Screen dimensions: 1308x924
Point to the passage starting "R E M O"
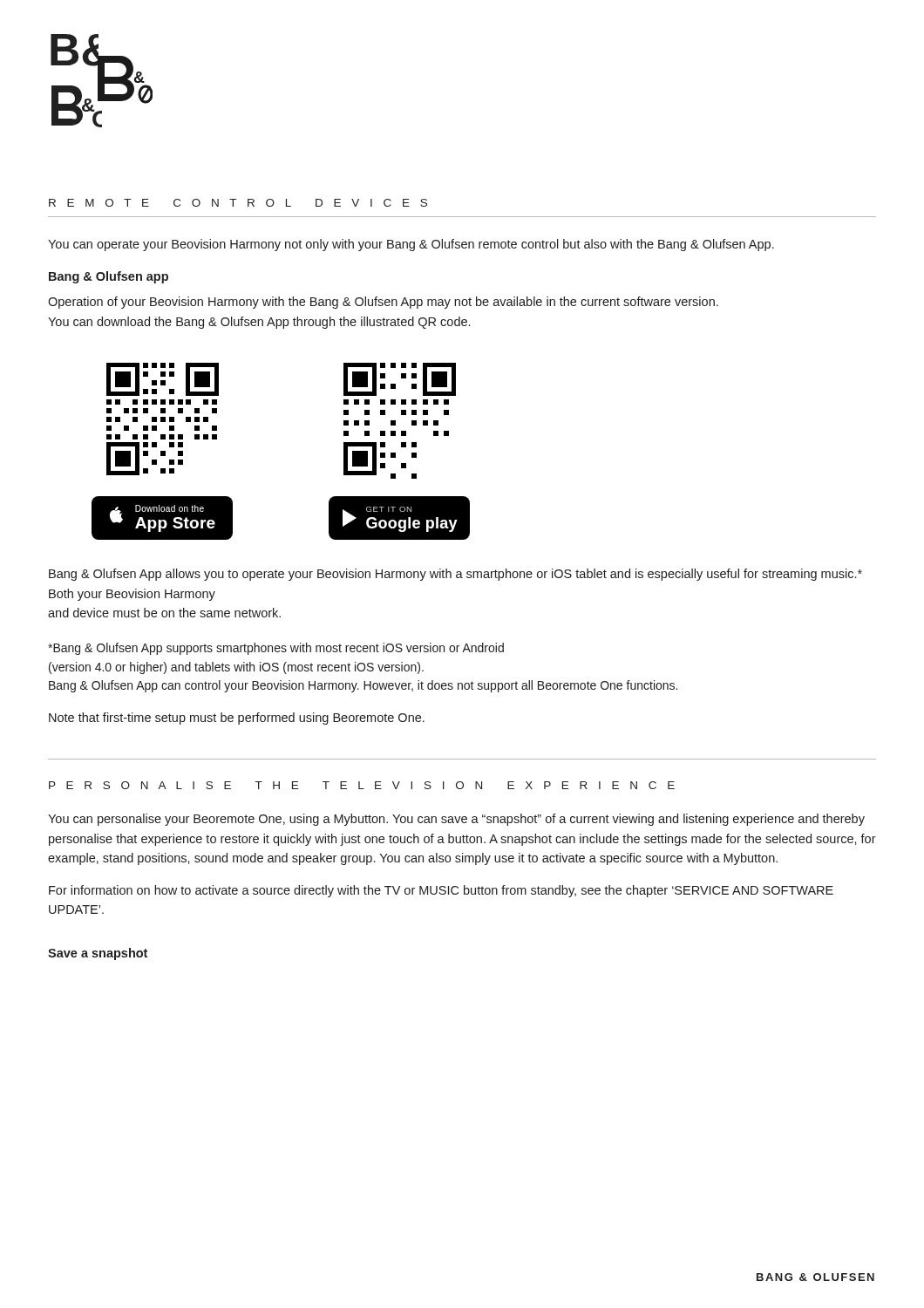tap(240, 203)
